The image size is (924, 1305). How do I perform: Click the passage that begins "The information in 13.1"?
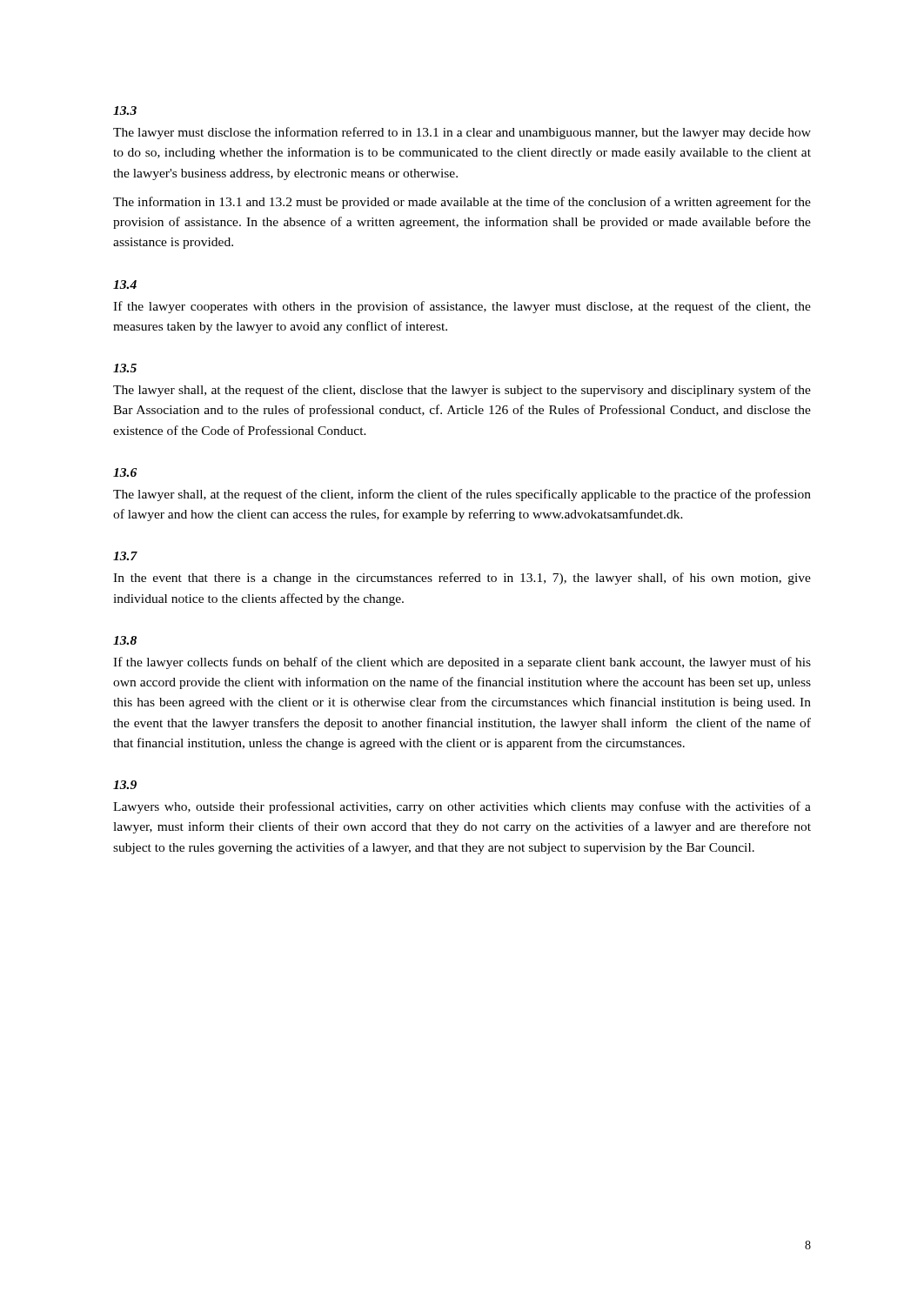(462, 221)
